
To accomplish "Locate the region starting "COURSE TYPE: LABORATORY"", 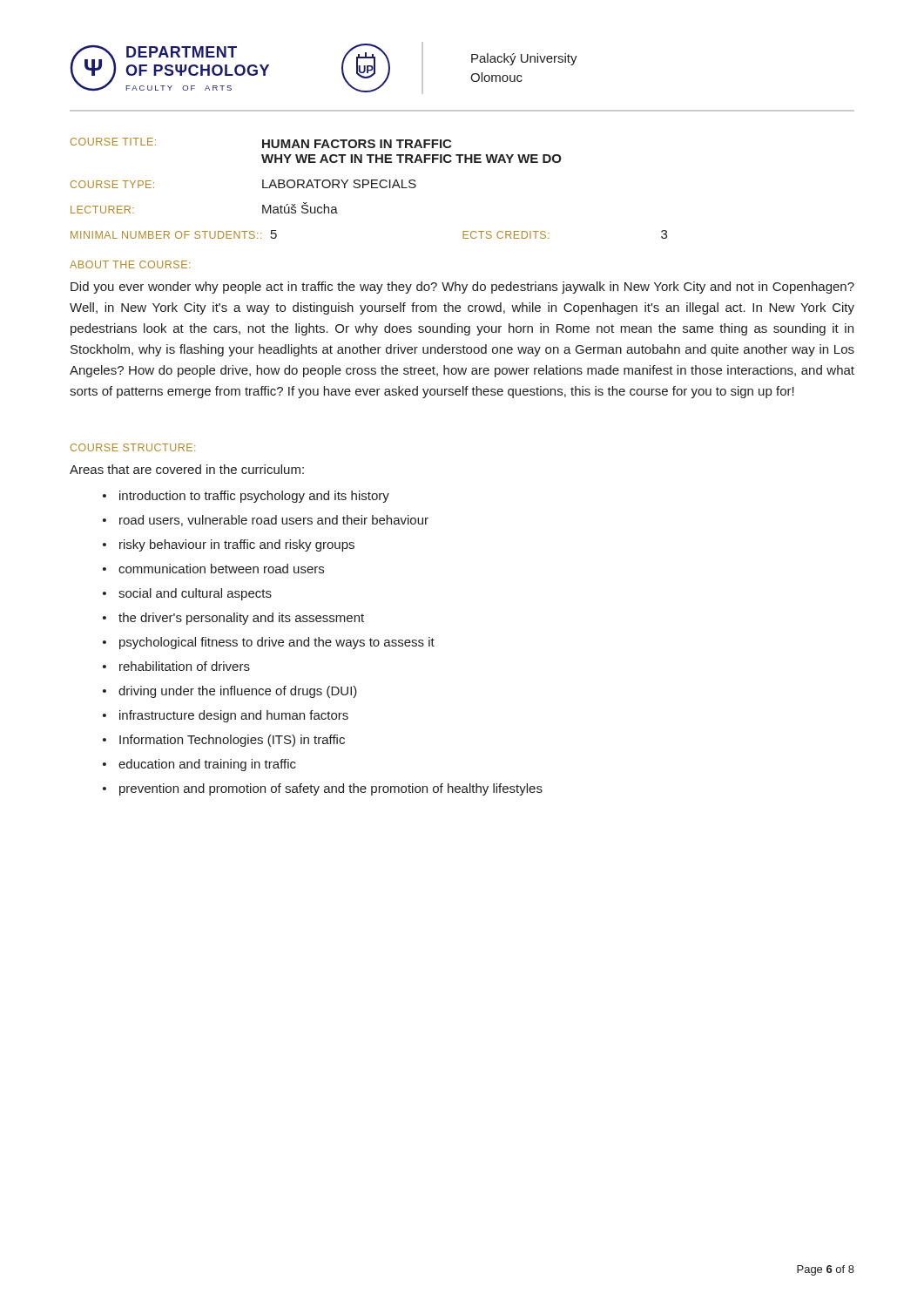I will [x=115, y=184].
